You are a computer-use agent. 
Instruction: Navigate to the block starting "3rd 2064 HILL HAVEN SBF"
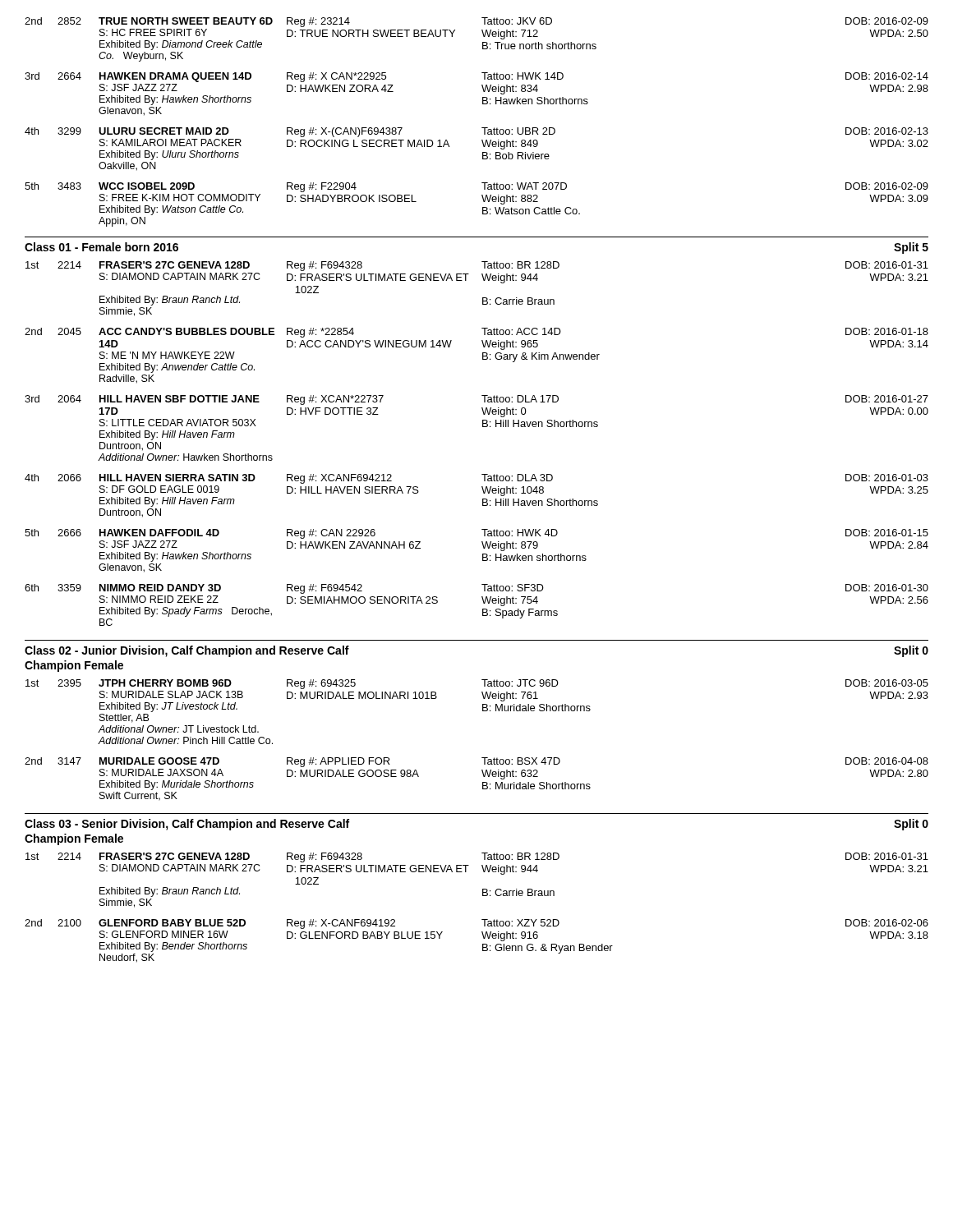click(476, 428)
